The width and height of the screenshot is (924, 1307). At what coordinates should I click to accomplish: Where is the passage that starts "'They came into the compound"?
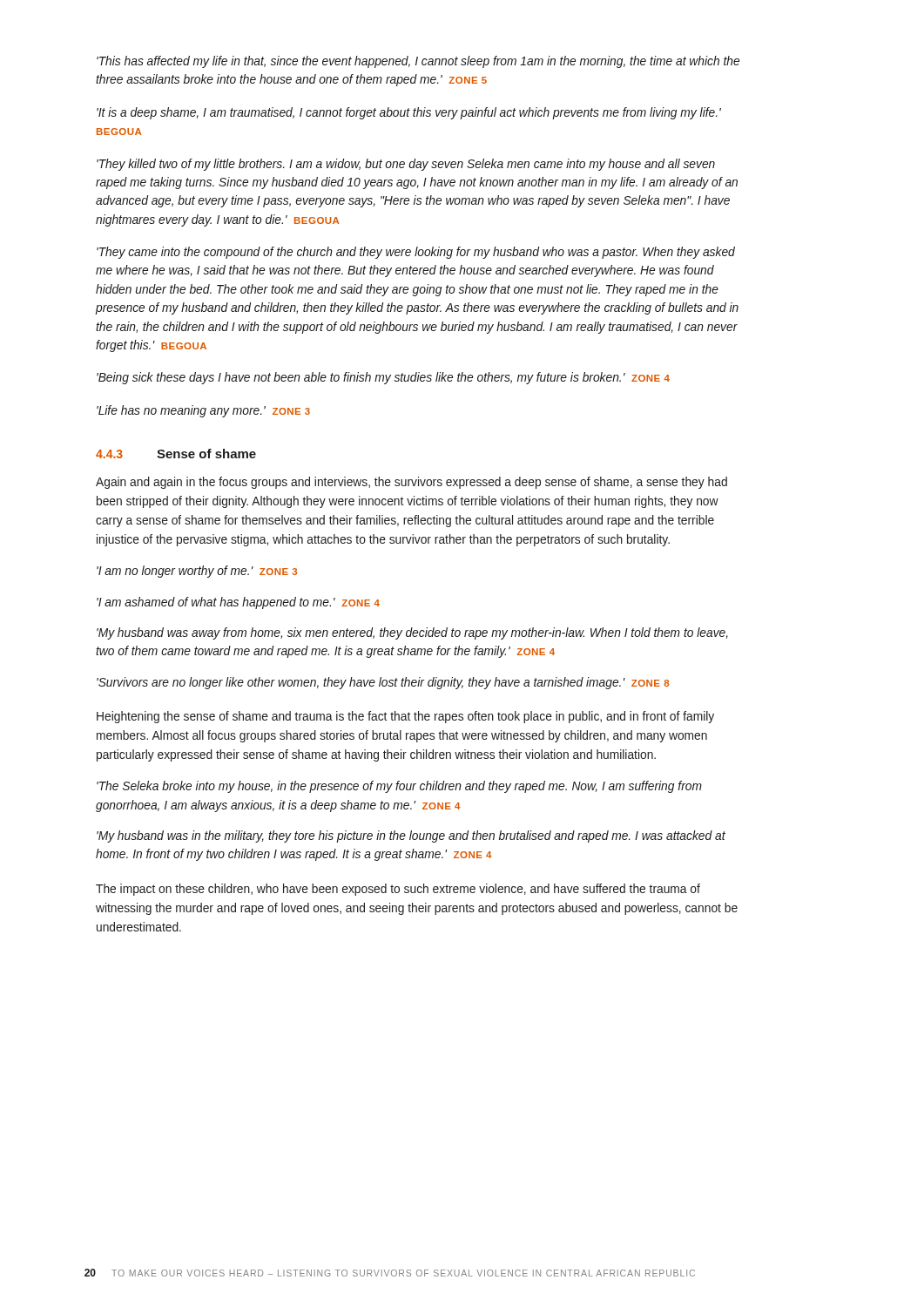coord(417,299)
